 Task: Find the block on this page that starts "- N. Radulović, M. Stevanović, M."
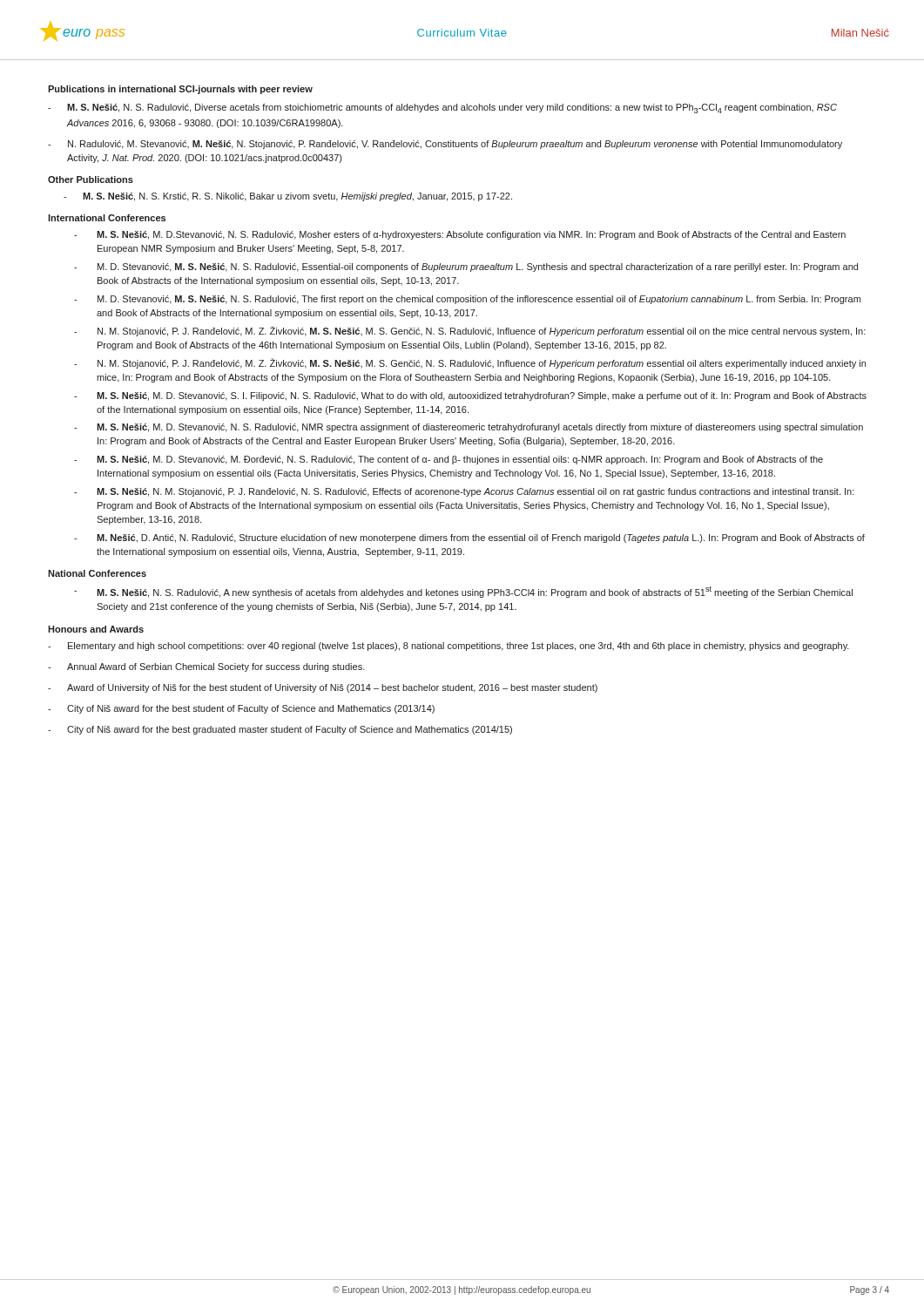(x=462, y=152)
